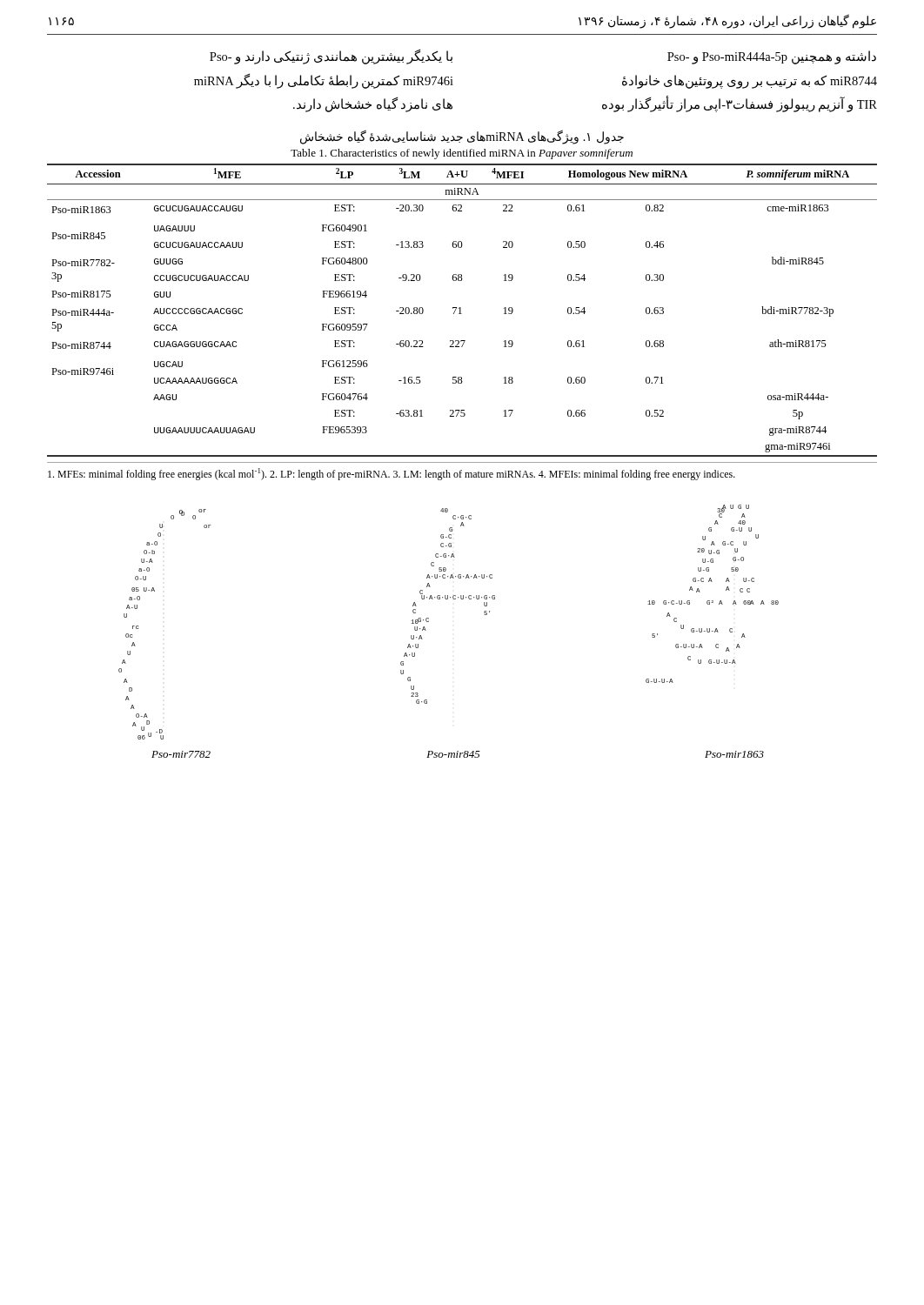Where is the passage that starts "MFEs: minimal folding free energies"?
The width and height of the screenshot is (924, 1305).
[x=391, y=473]
